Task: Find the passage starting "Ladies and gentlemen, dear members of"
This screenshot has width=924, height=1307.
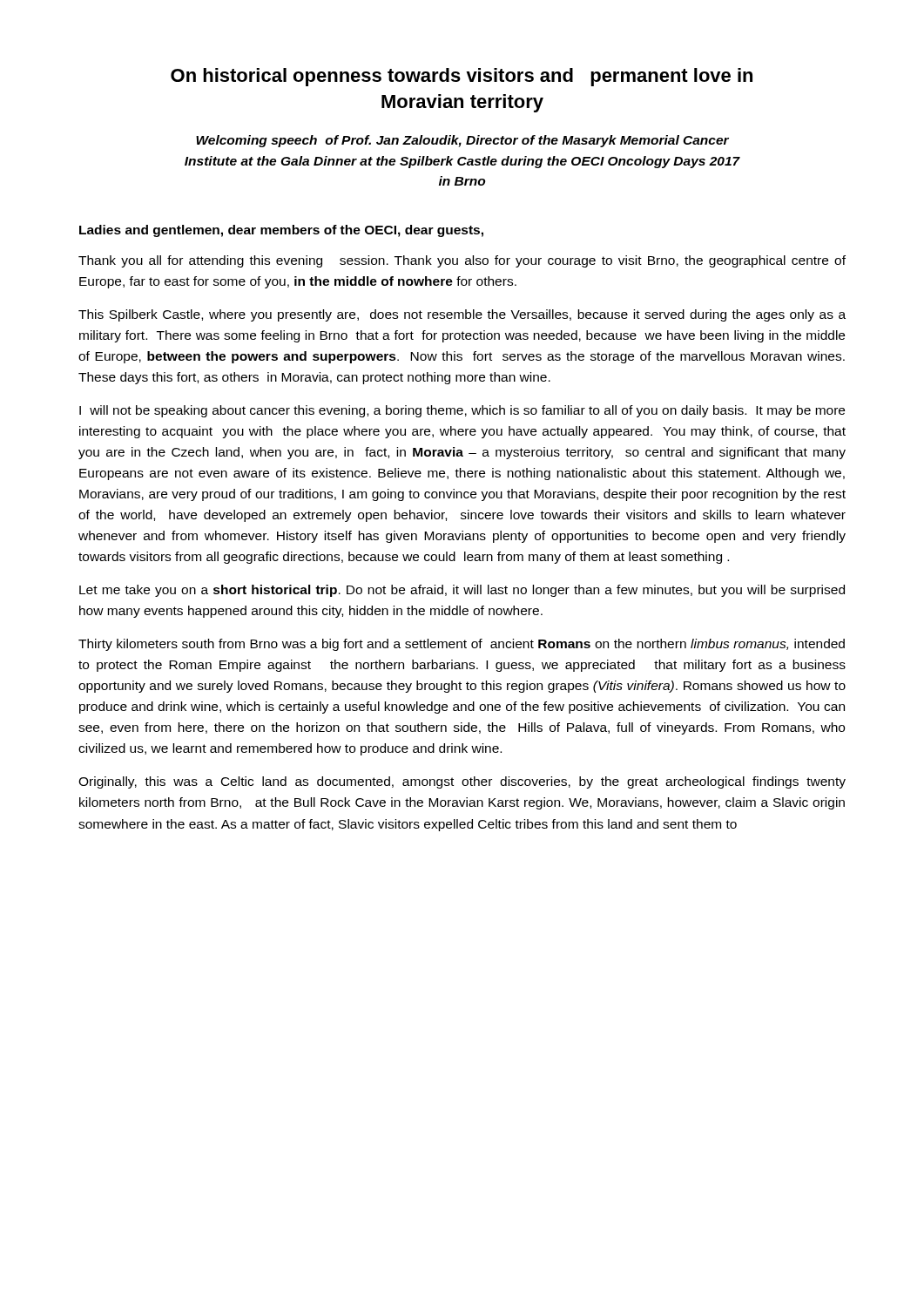Action: [281, 230]
